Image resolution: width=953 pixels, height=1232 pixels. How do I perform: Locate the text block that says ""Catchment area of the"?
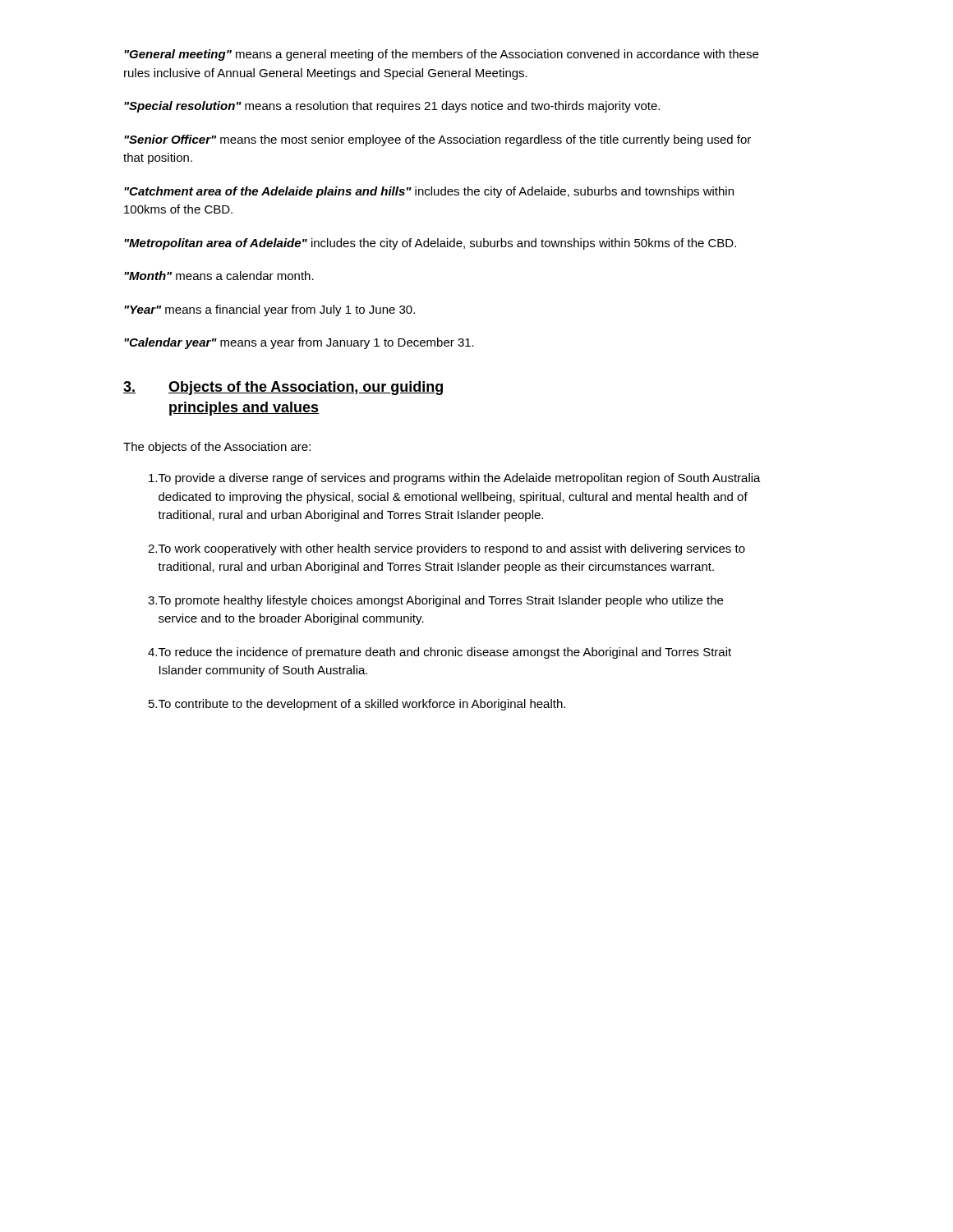tap(429, 200)
